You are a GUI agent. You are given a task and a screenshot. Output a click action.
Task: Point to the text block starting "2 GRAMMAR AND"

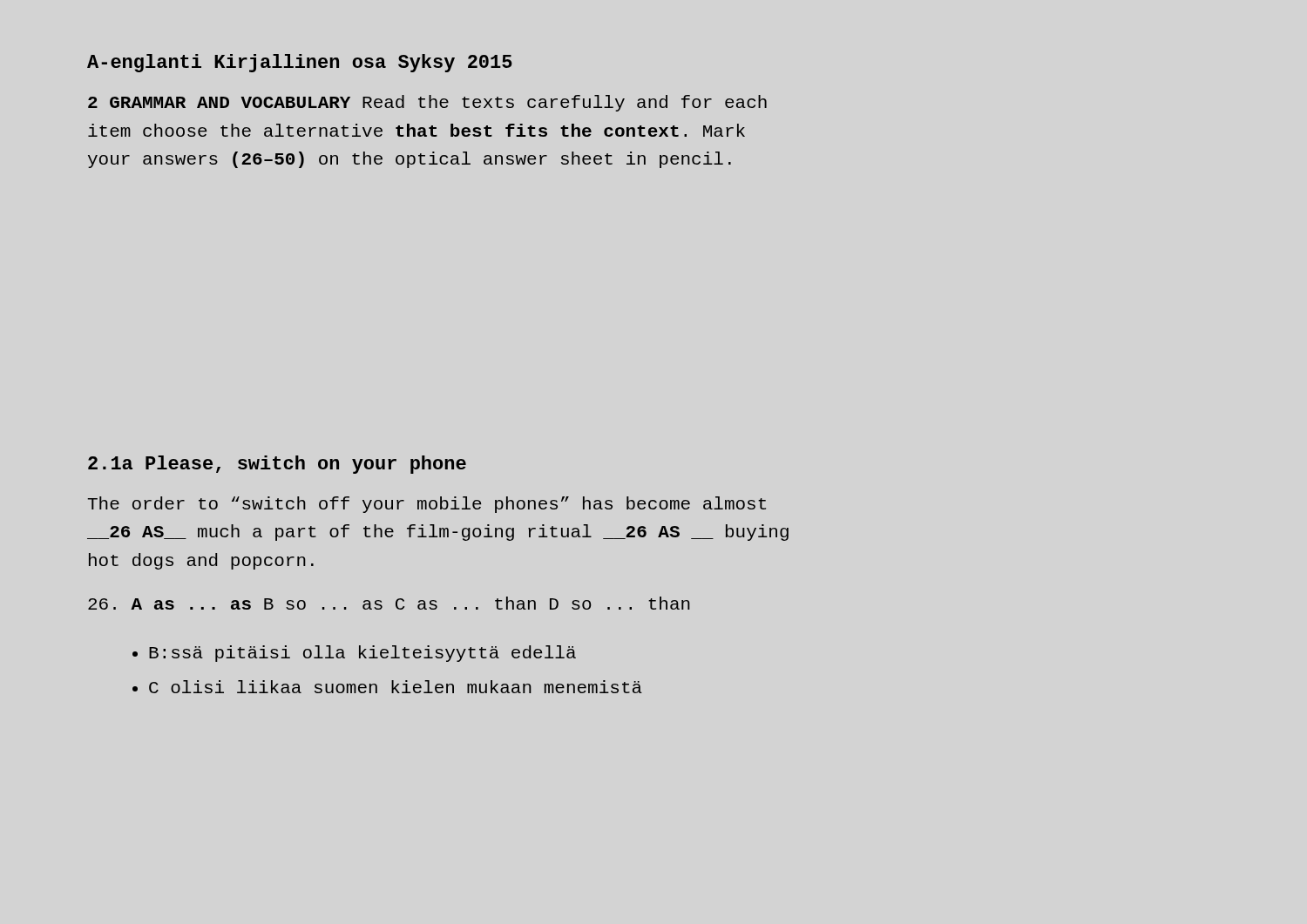point(428,132)
